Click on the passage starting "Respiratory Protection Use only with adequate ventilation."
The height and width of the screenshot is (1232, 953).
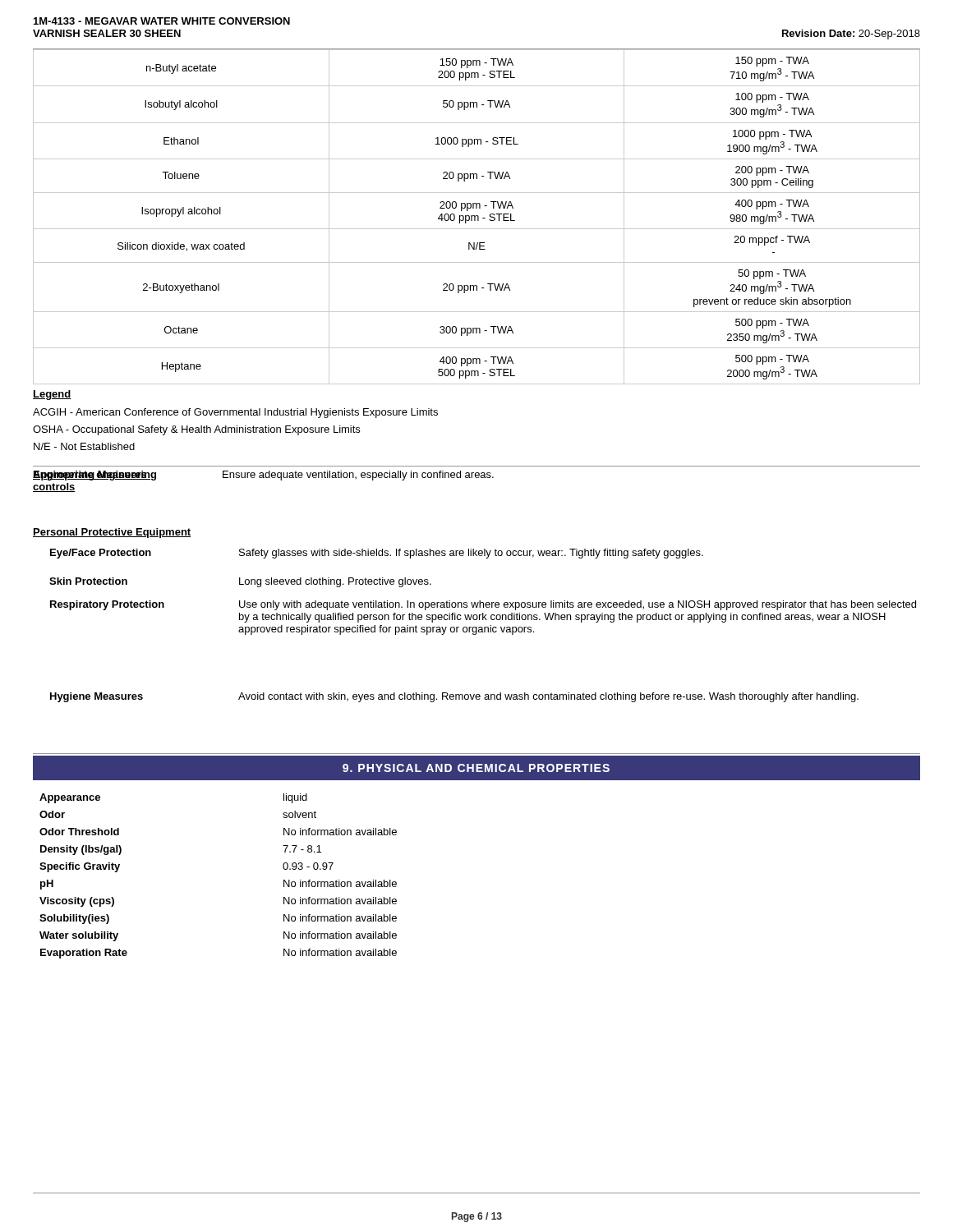476,616
